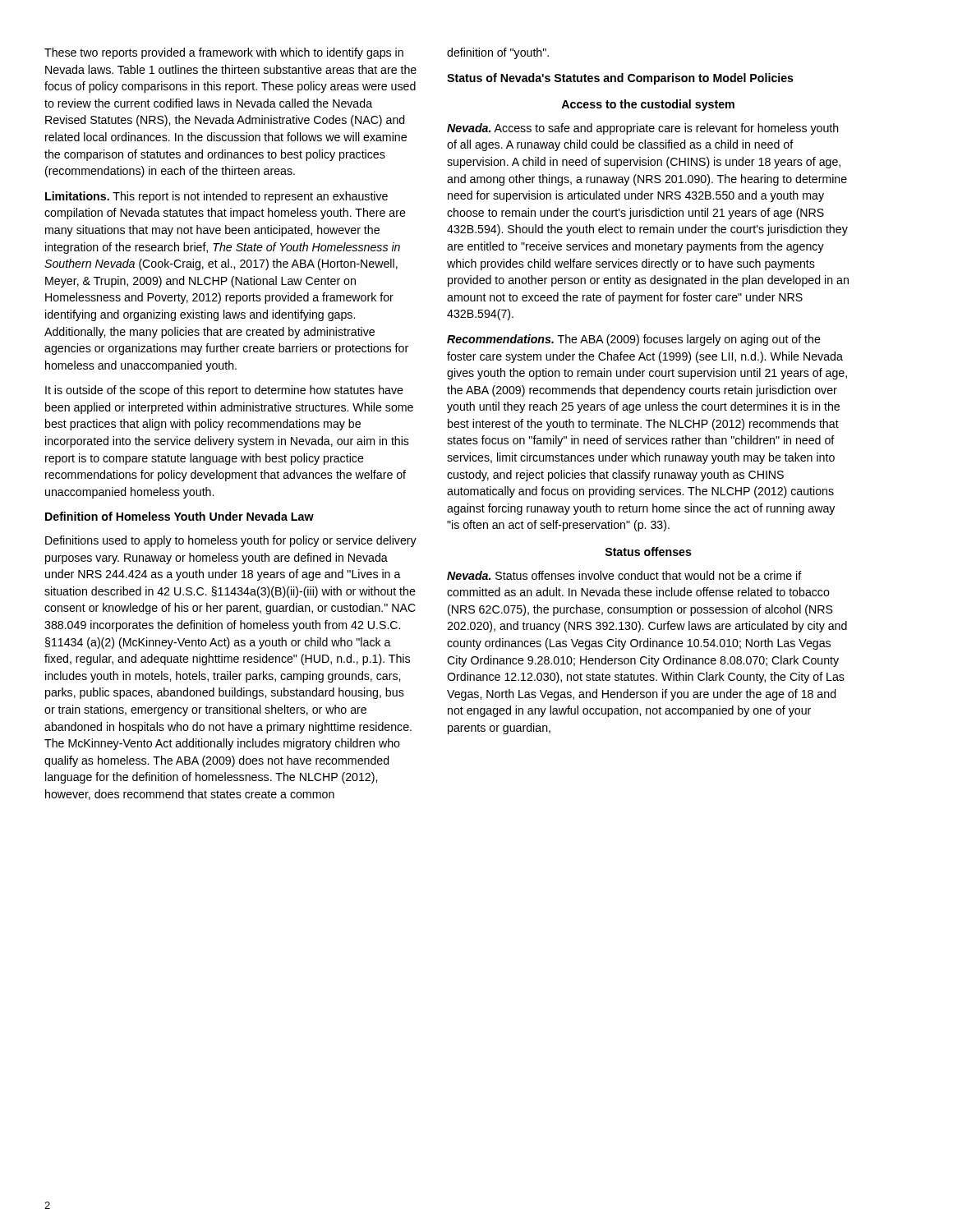Locate the passage starting "Definitions used to apply to homeless youth for"
This screenshot has height=1232, width=953.
[x=231, y=668]
